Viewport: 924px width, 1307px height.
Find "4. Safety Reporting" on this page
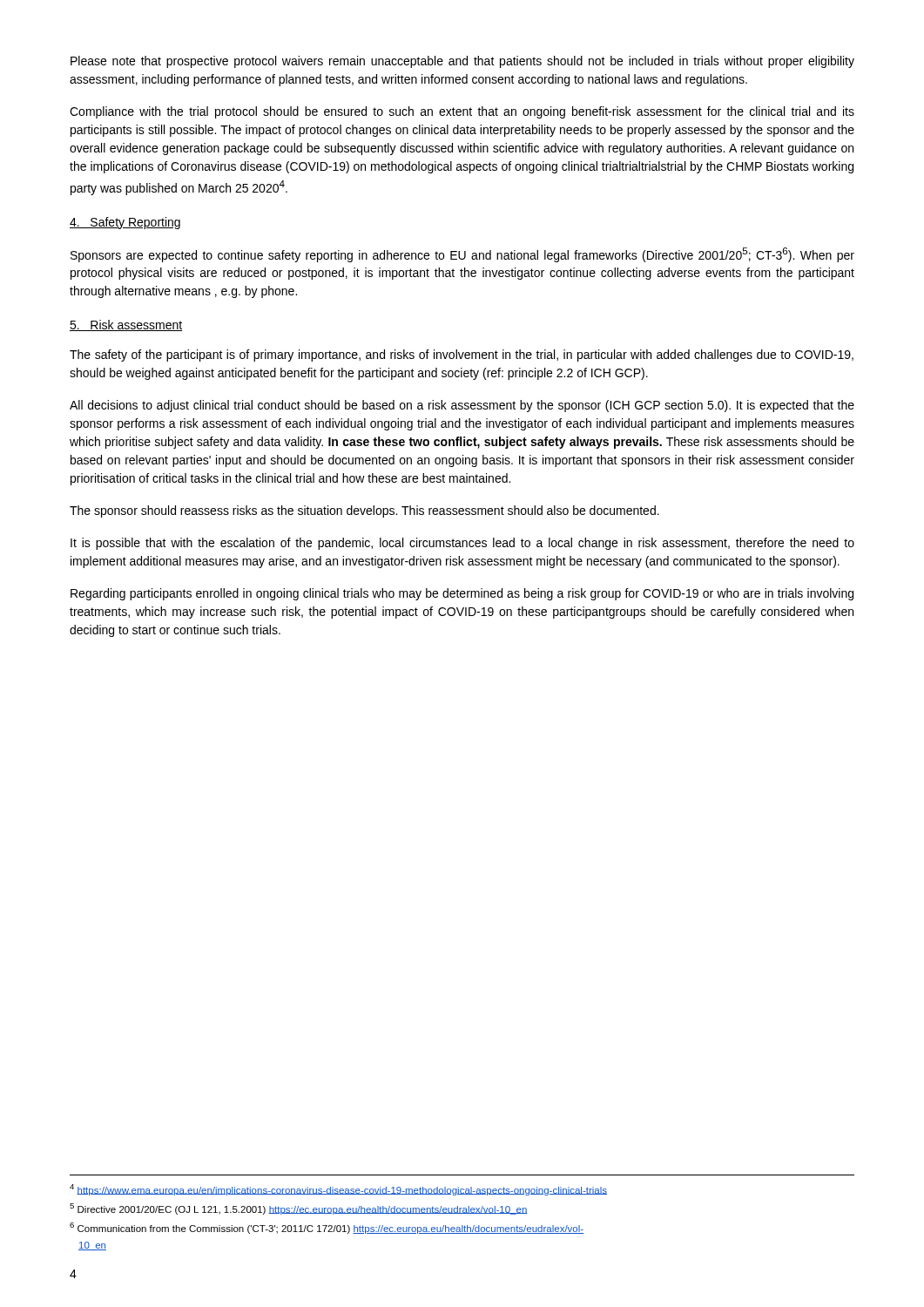[125, 222]
